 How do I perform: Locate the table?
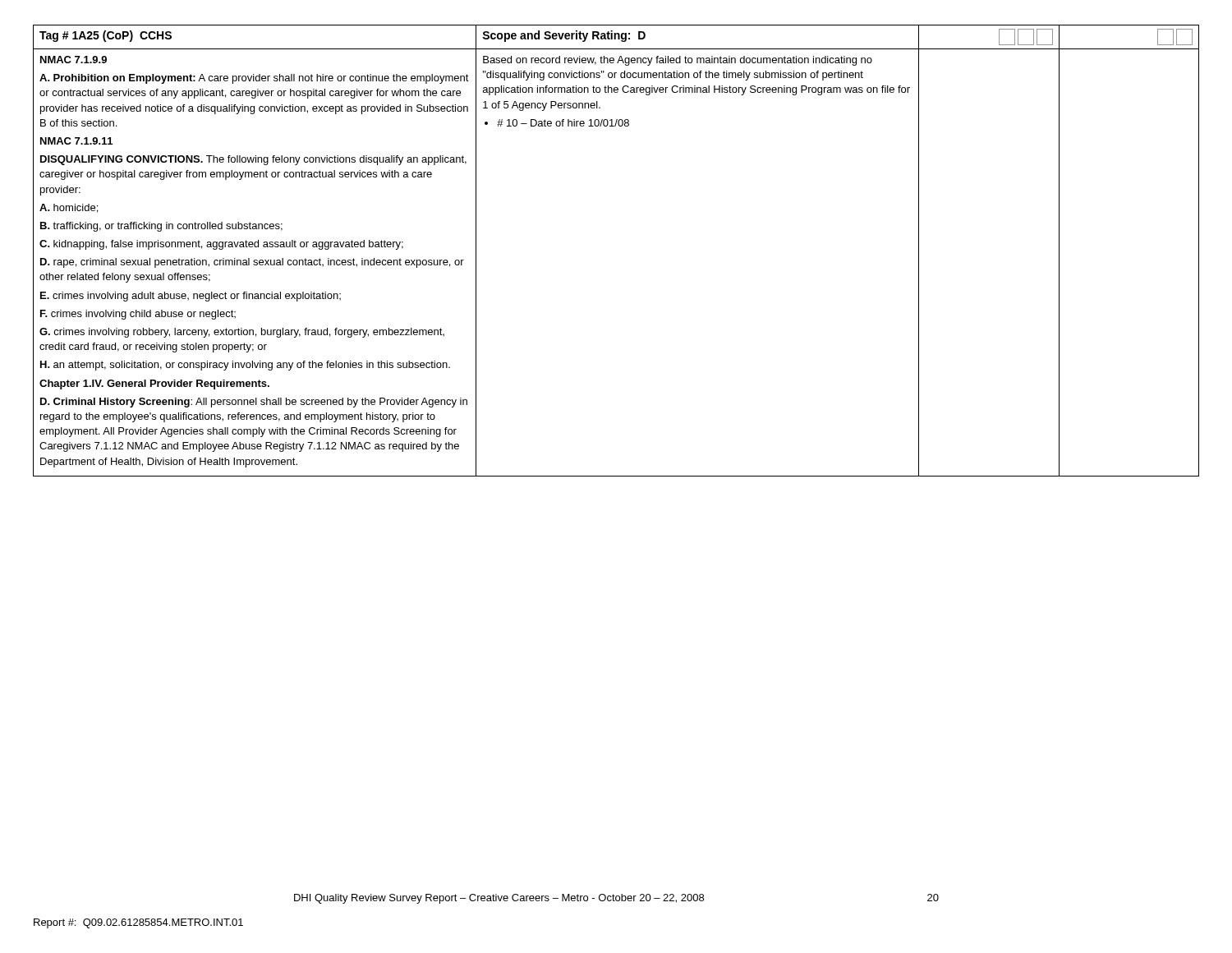coord(616,250)
